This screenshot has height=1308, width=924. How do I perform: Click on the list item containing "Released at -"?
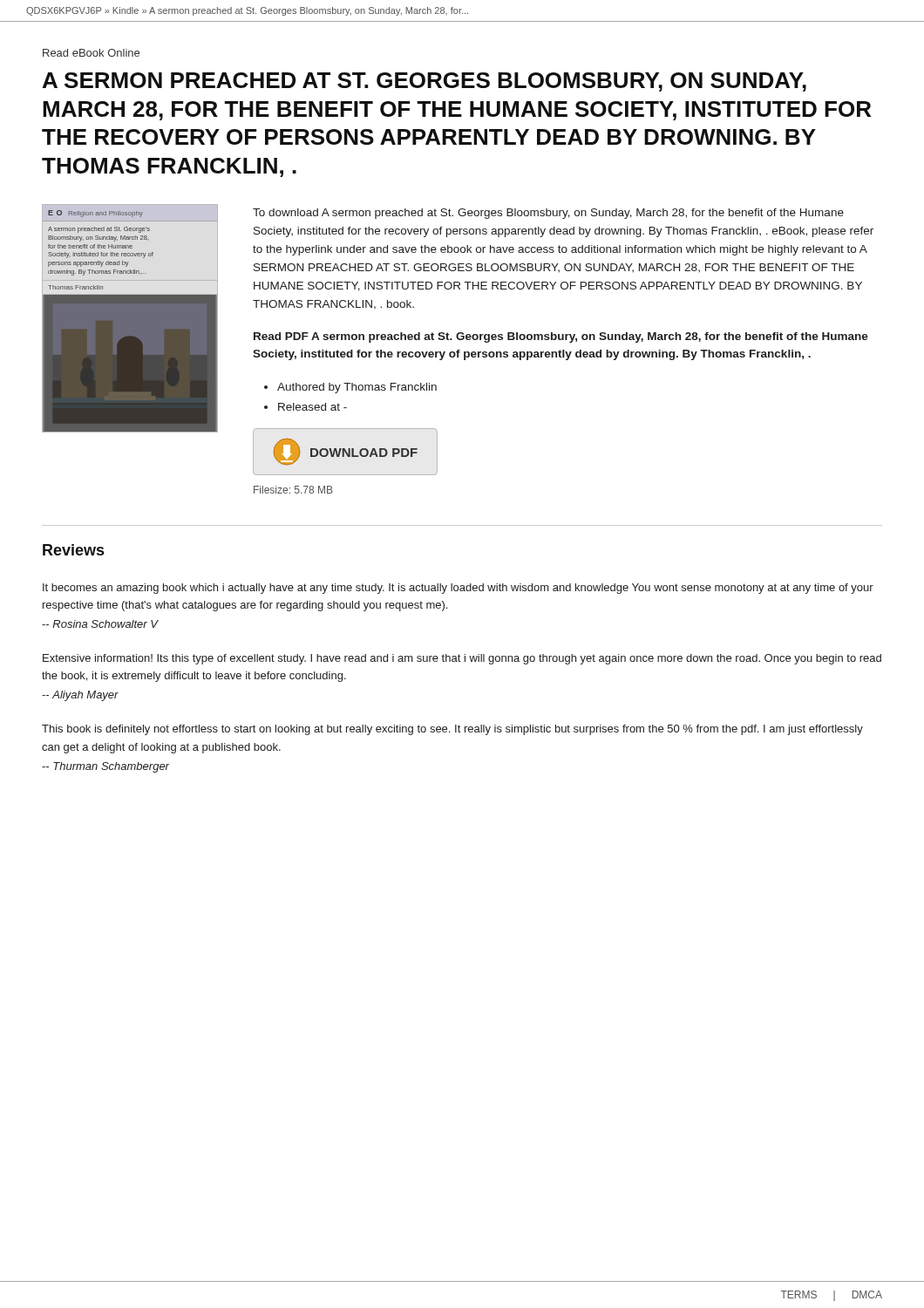(312, 407)
